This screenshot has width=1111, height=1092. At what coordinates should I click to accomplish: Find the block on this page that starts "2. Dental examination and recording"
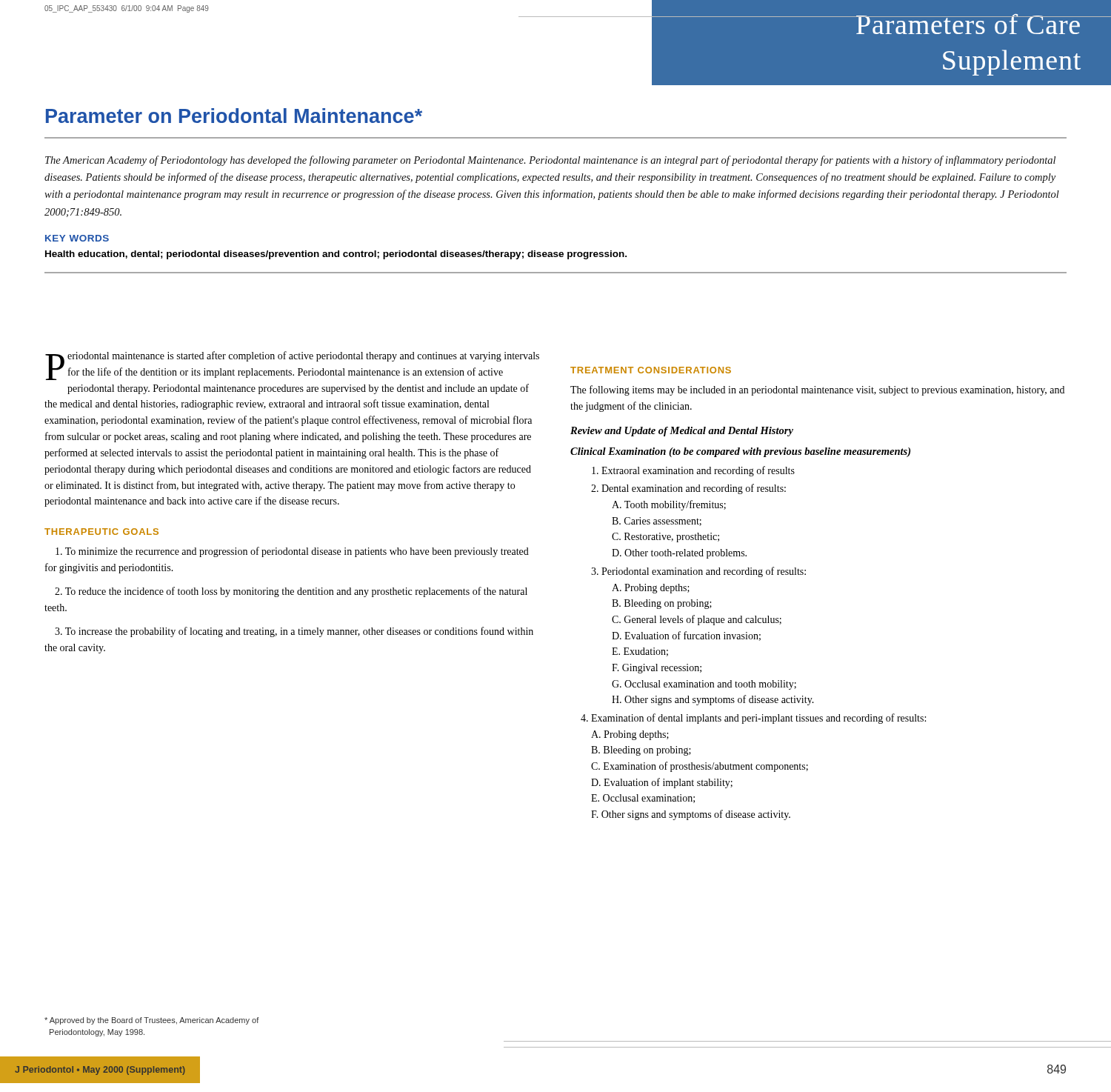tap(688, 489)
